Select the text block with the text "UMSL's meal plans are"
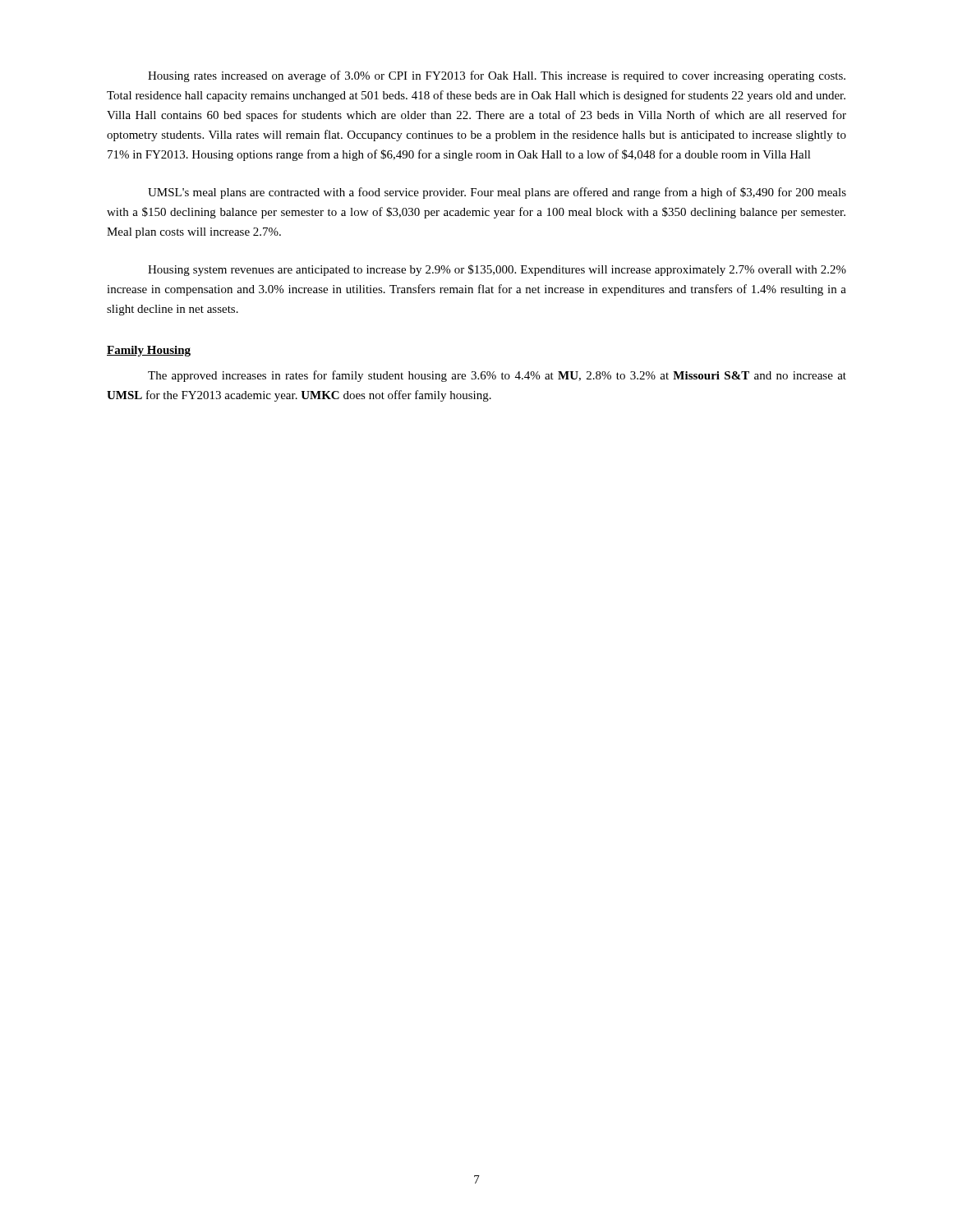The height and width of the screenshot is (1232, 953). (476, 212)
